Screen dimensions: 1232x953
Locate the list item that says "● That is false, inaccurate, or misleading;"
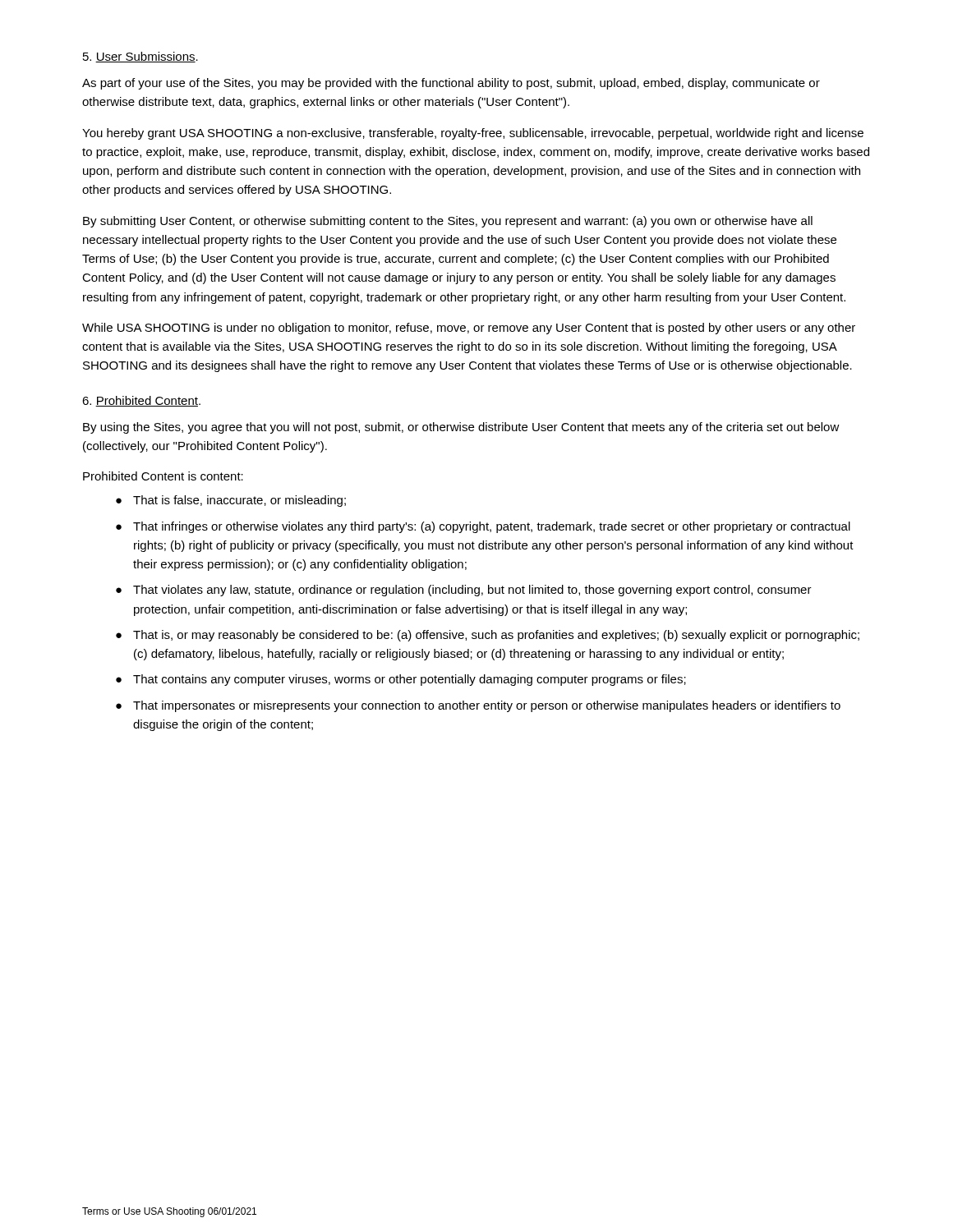(231, 501)
